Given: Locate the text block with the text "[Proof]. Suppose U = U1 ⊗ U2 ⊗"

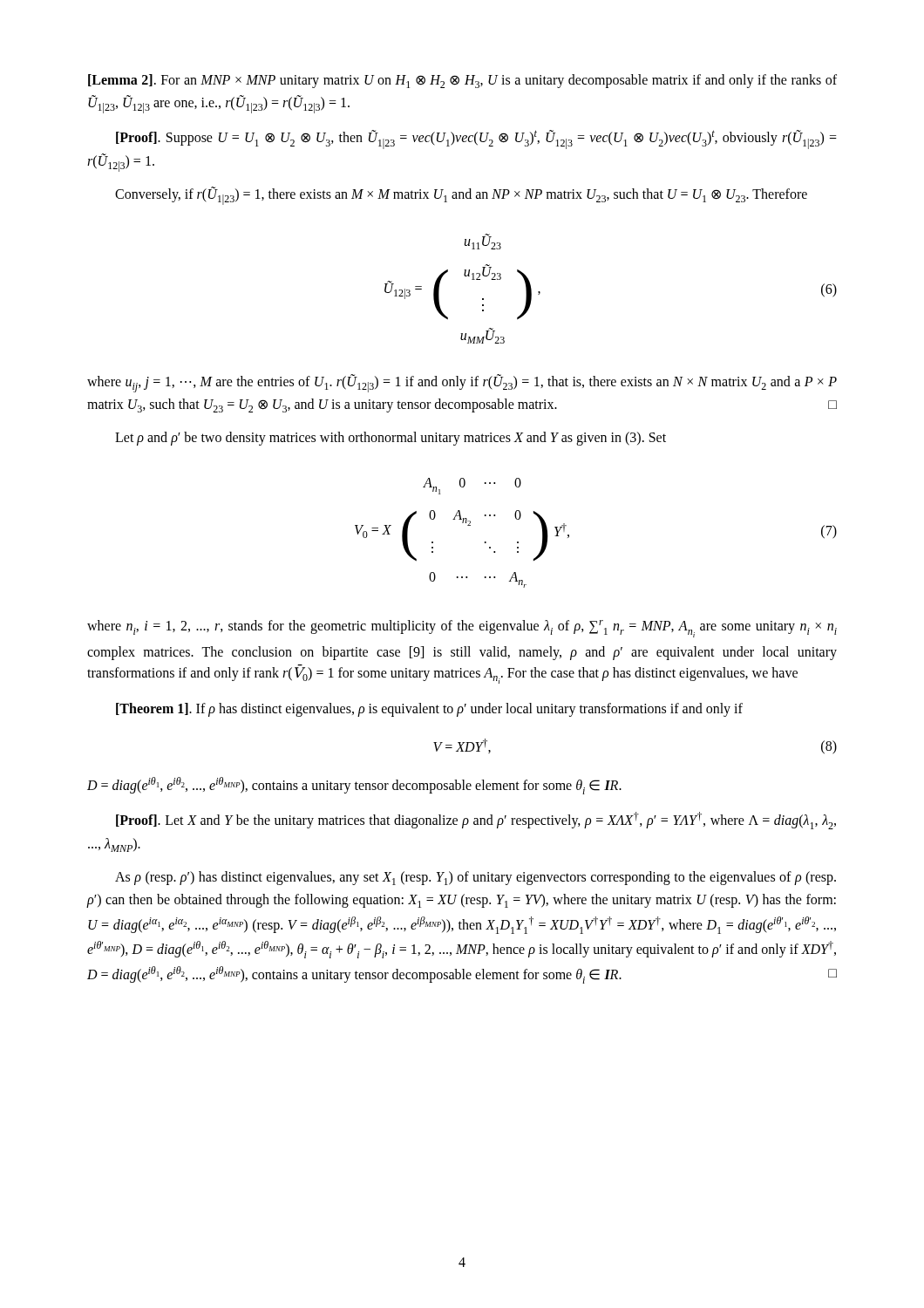Looking at the screenshot, I should click(462, 150).
